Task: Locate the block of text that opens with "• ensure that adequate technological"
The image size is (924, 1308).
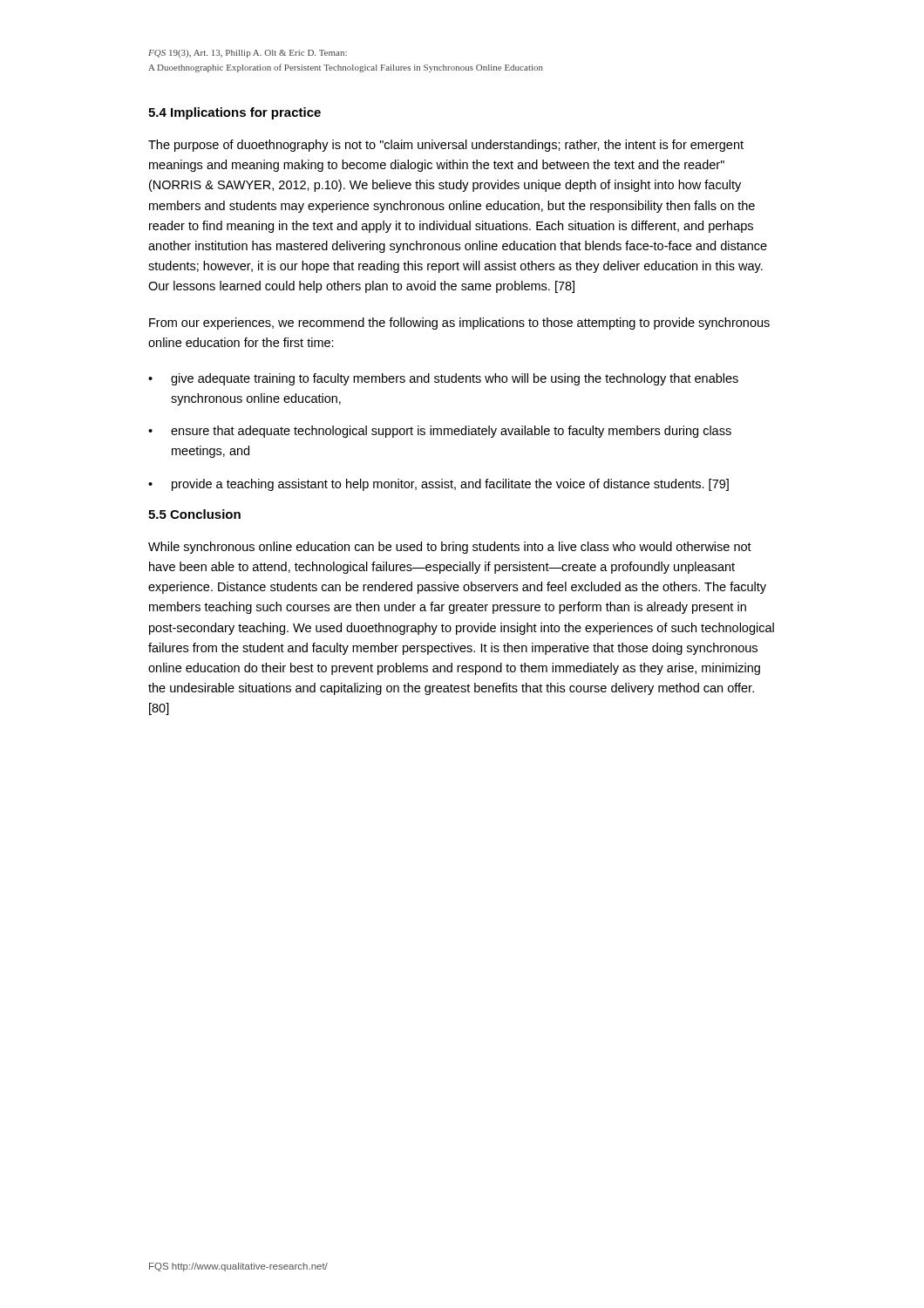Action: 462,442
